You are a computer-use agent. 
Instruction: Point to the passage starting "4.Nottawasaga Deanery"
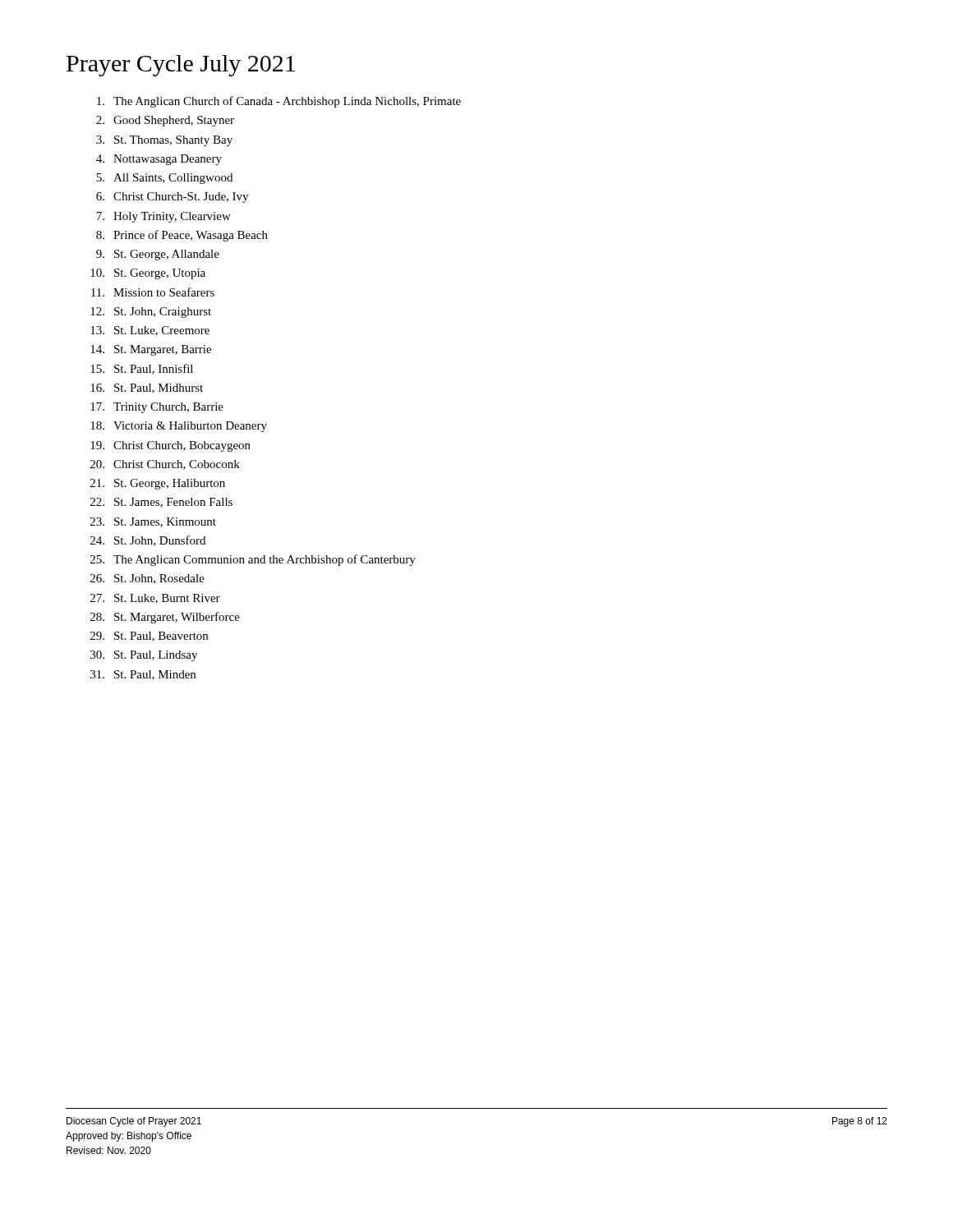[159, 160]
